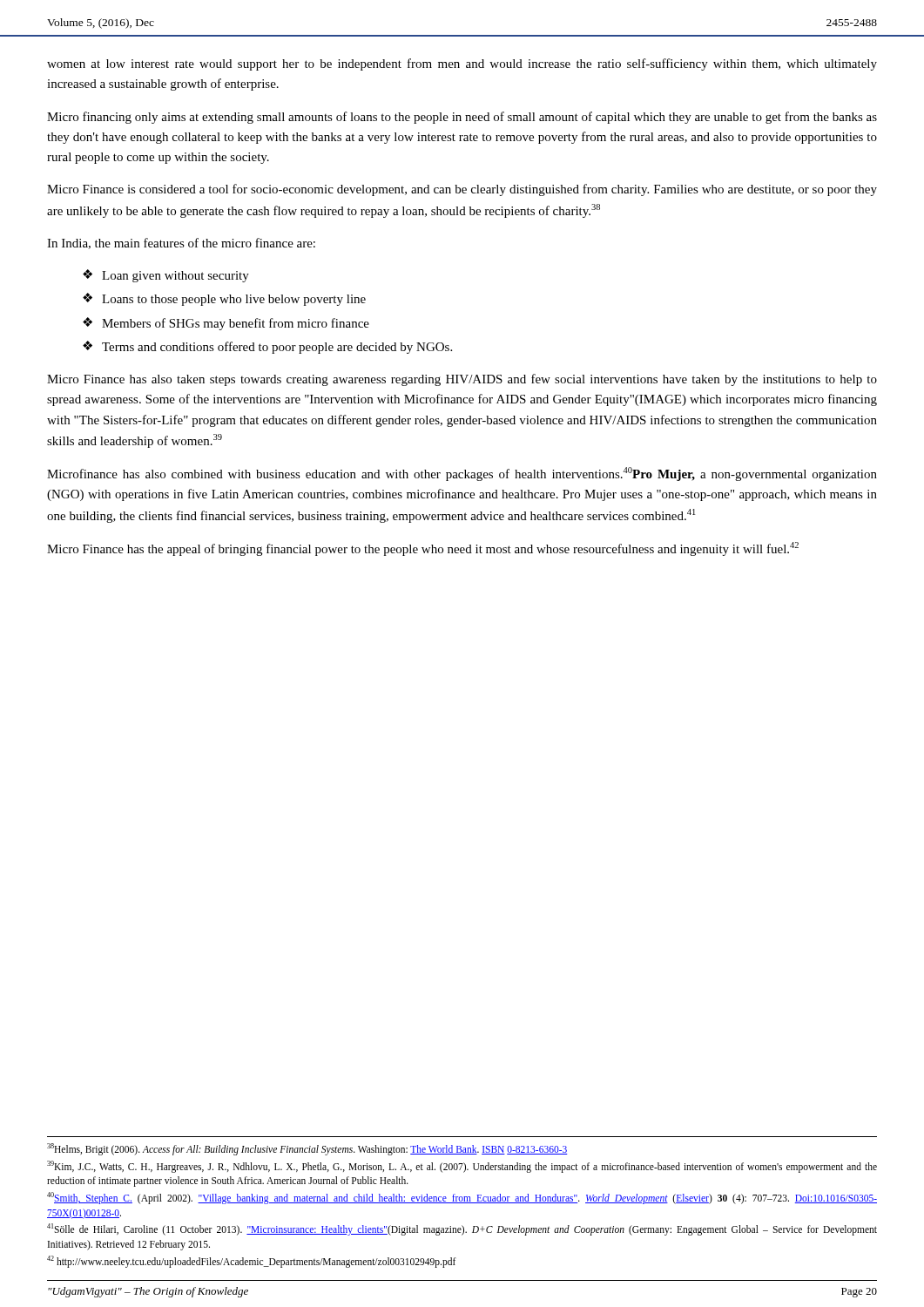Click the passage that begins "Micro Finance has the"
The height and width of the screenshot is (1307, 924).
462,549
